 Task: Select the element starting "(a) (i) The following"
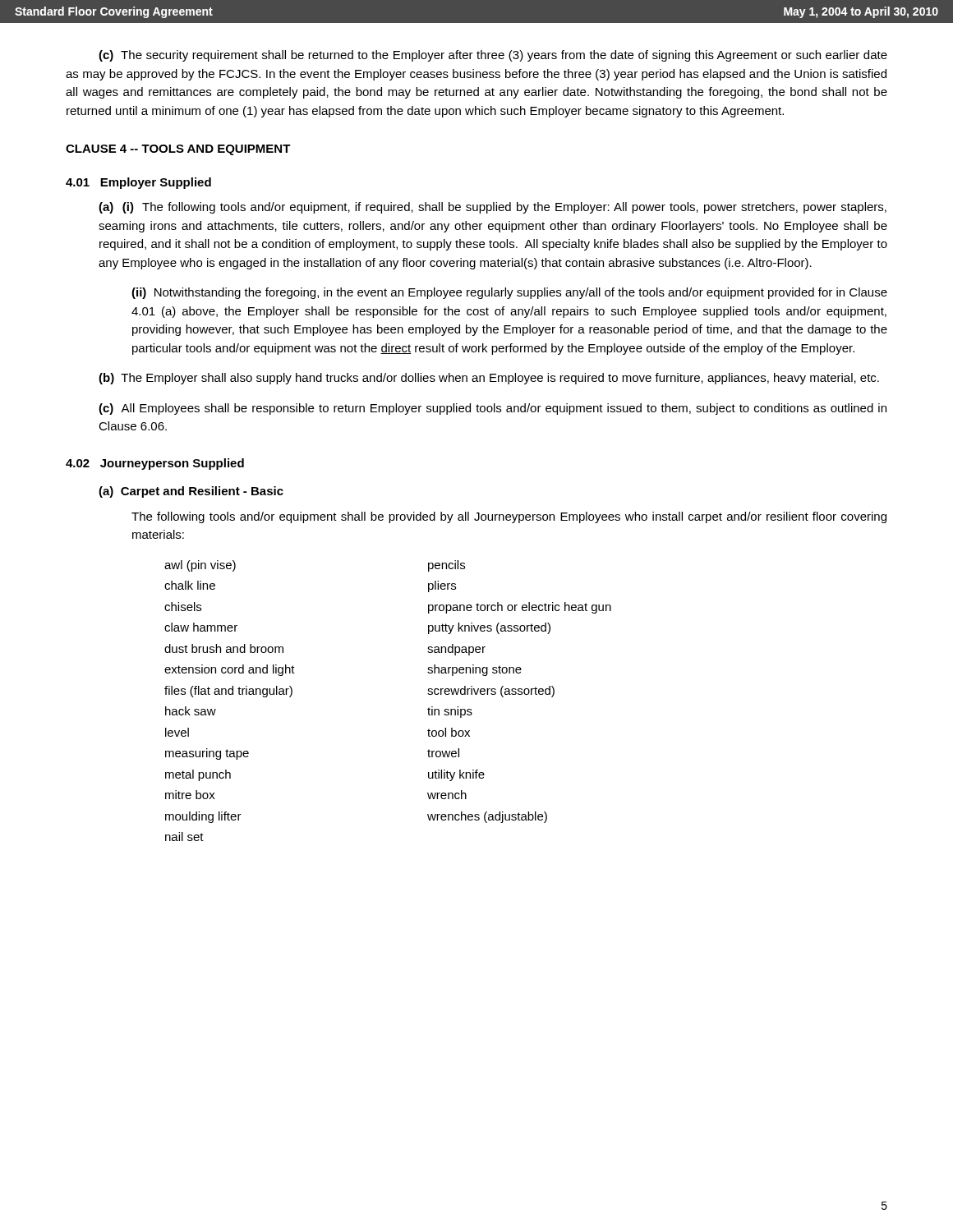pos(493,234)
